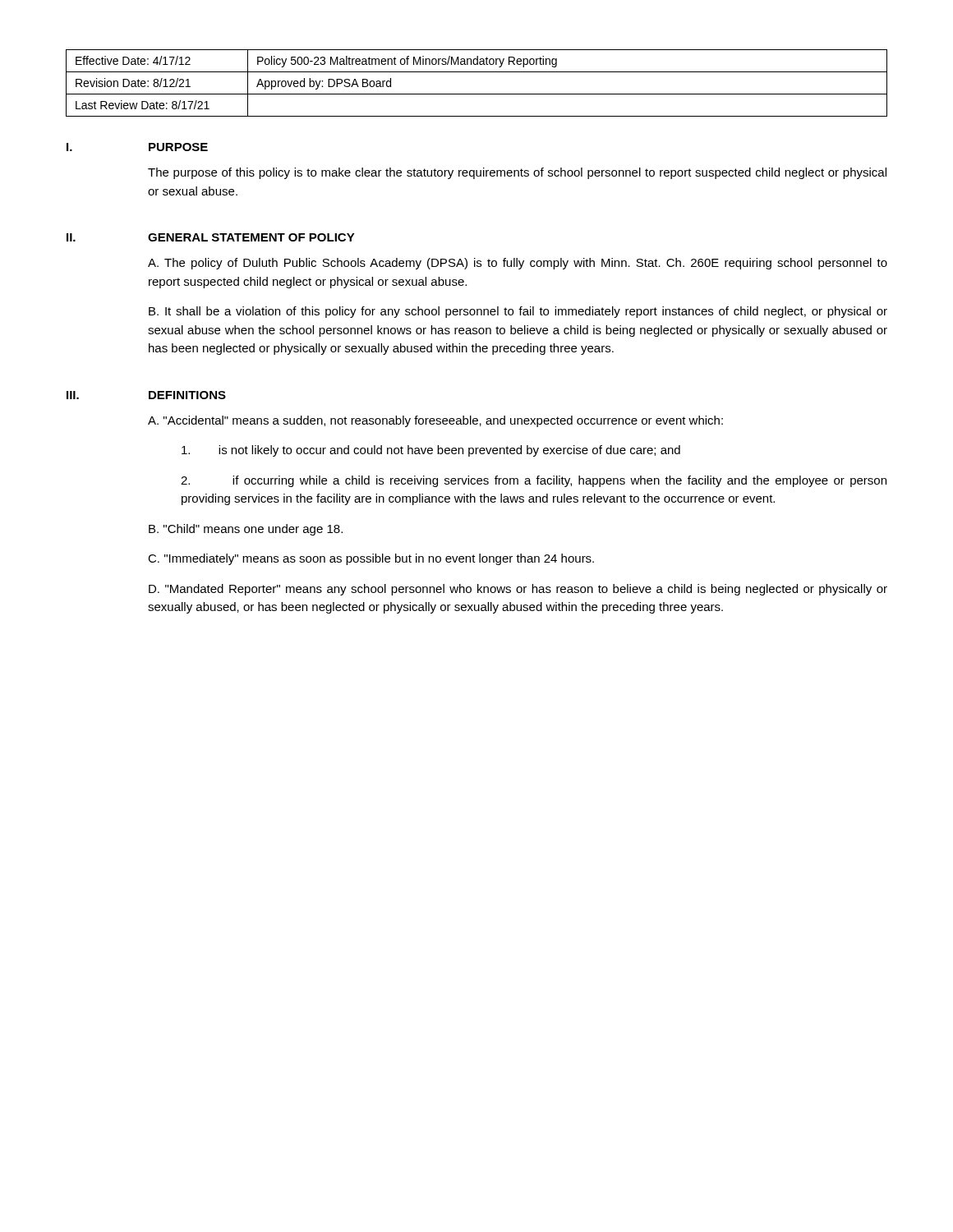Locate the text block starting "C. "Immediately" means as soon"
This screenshot has width=953, height=1232.
coord(518,559)
